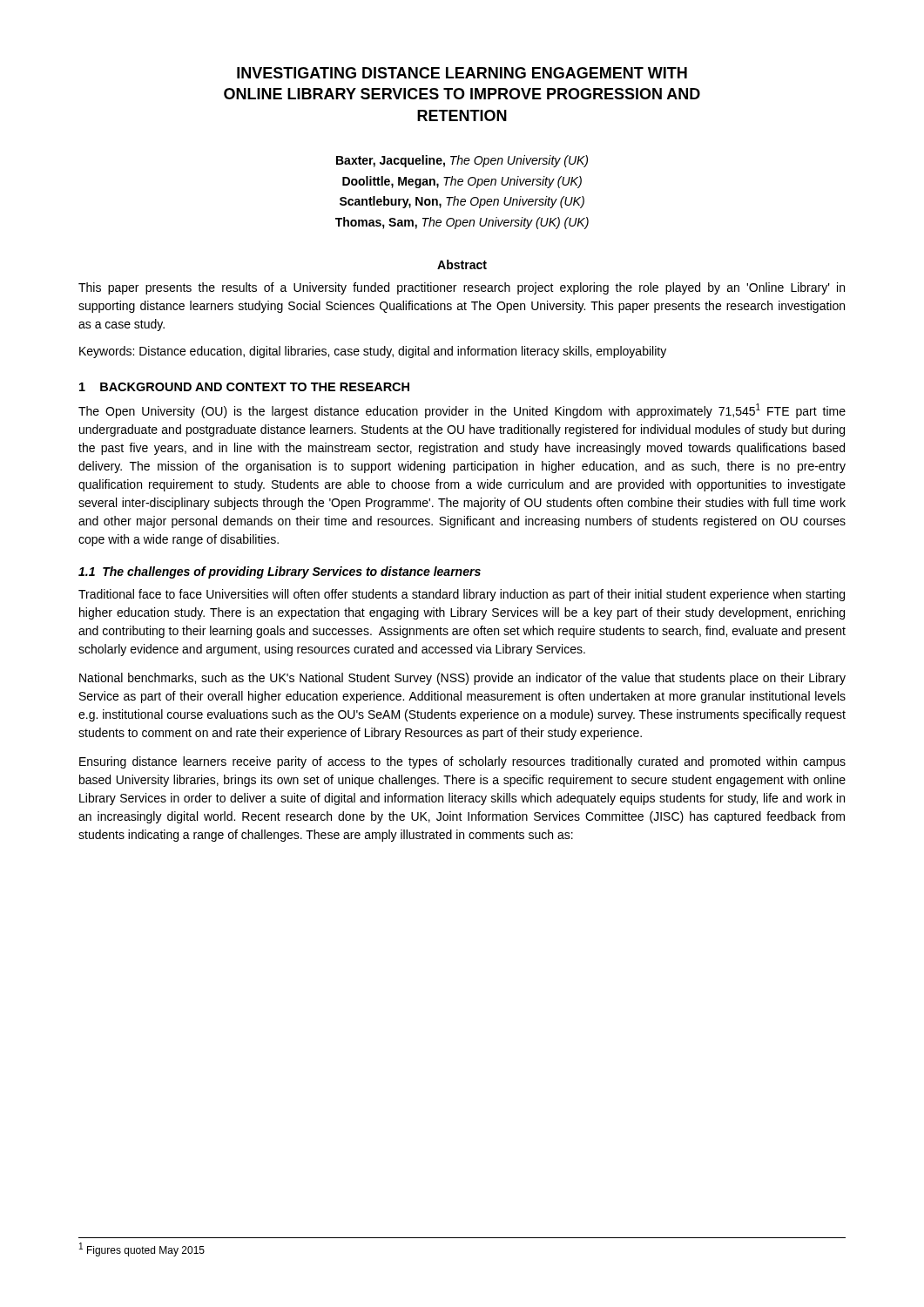
Task: Select the section header that reads "1 BACKGROUND AND CONTEXT TO THE"
Action: click(244, 387)
